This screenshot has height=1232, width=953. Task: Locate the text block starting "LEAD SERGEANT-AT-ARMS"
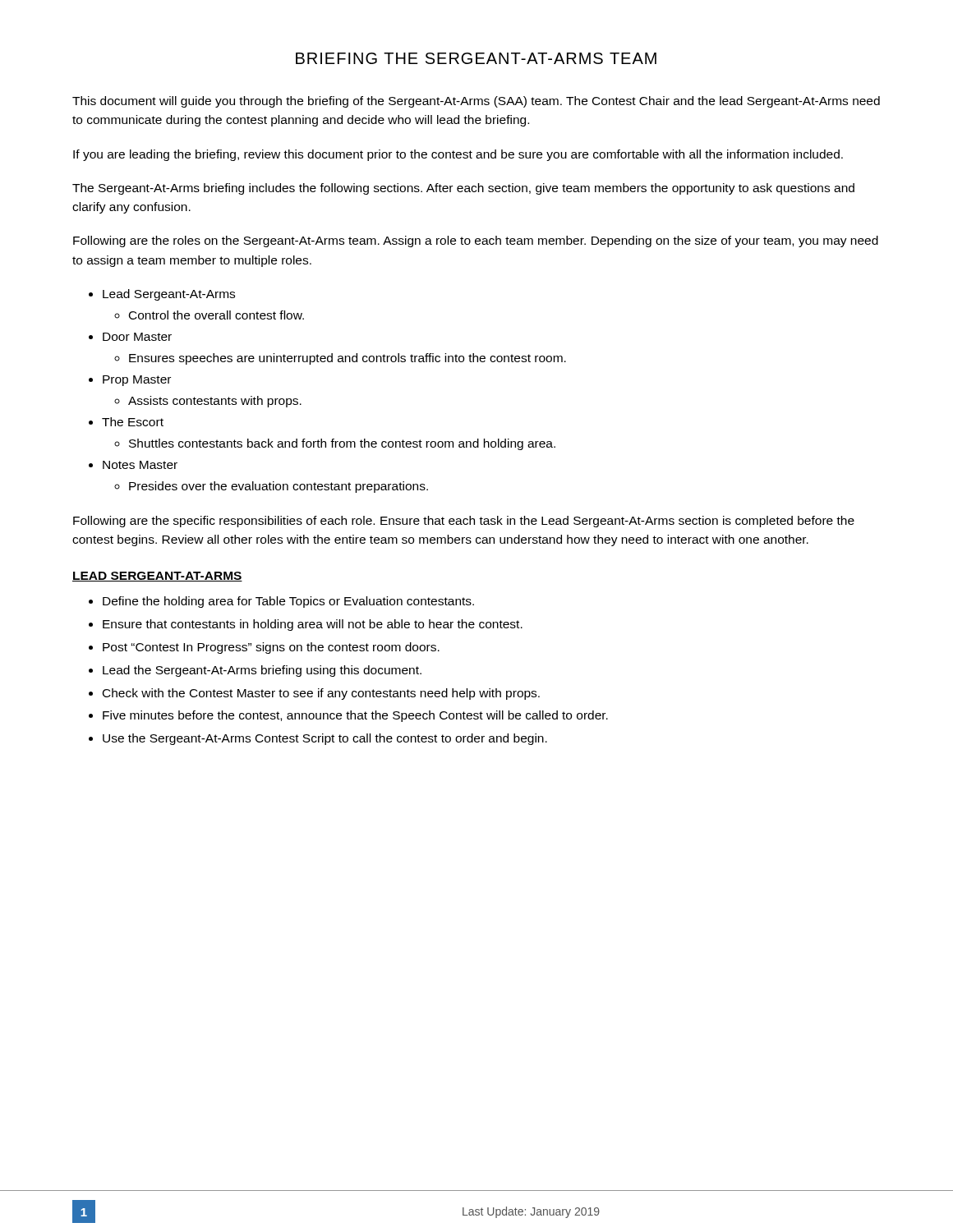[157, 577]
